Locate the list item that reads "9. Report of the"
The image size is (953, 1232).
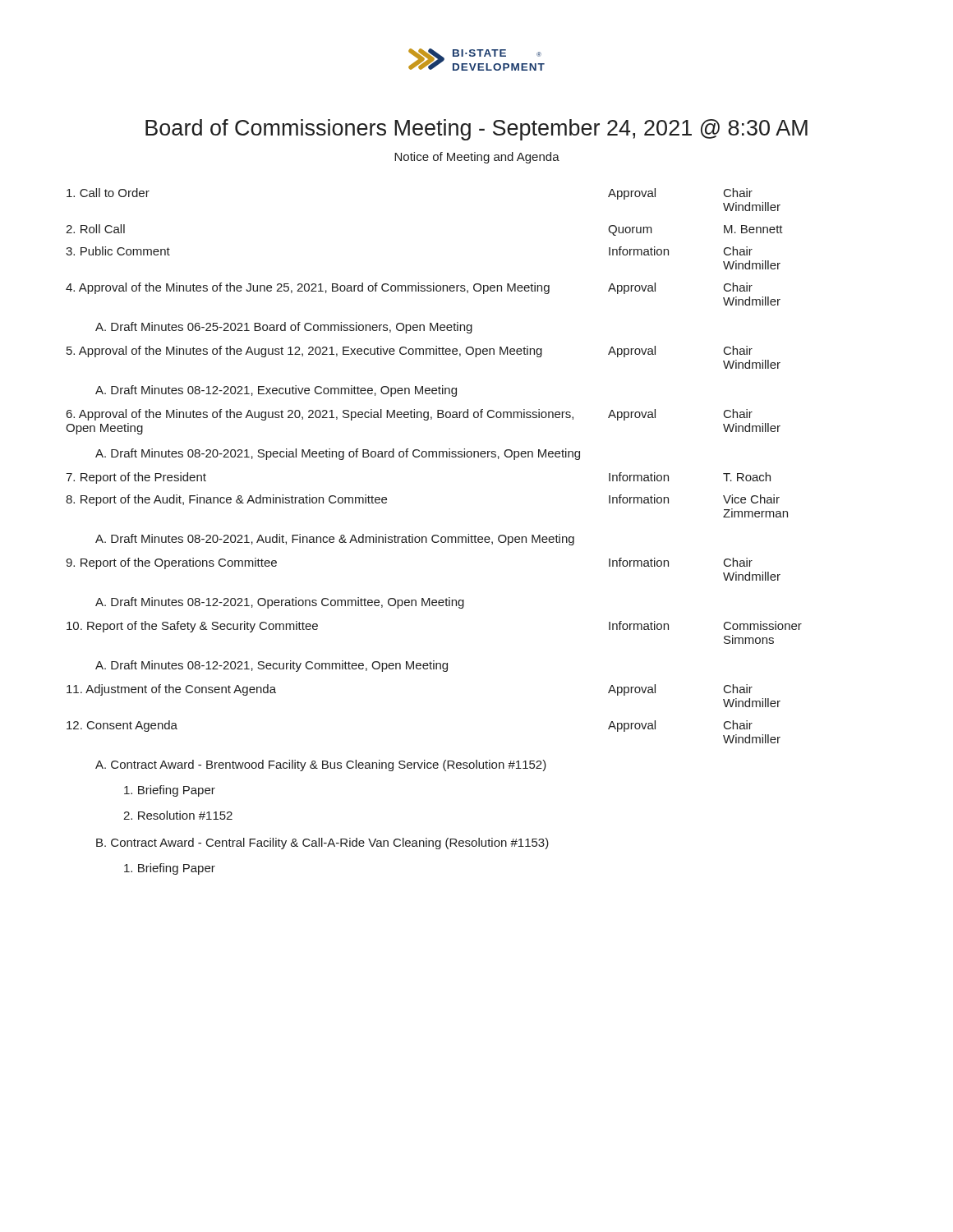[x=172, y=562]
